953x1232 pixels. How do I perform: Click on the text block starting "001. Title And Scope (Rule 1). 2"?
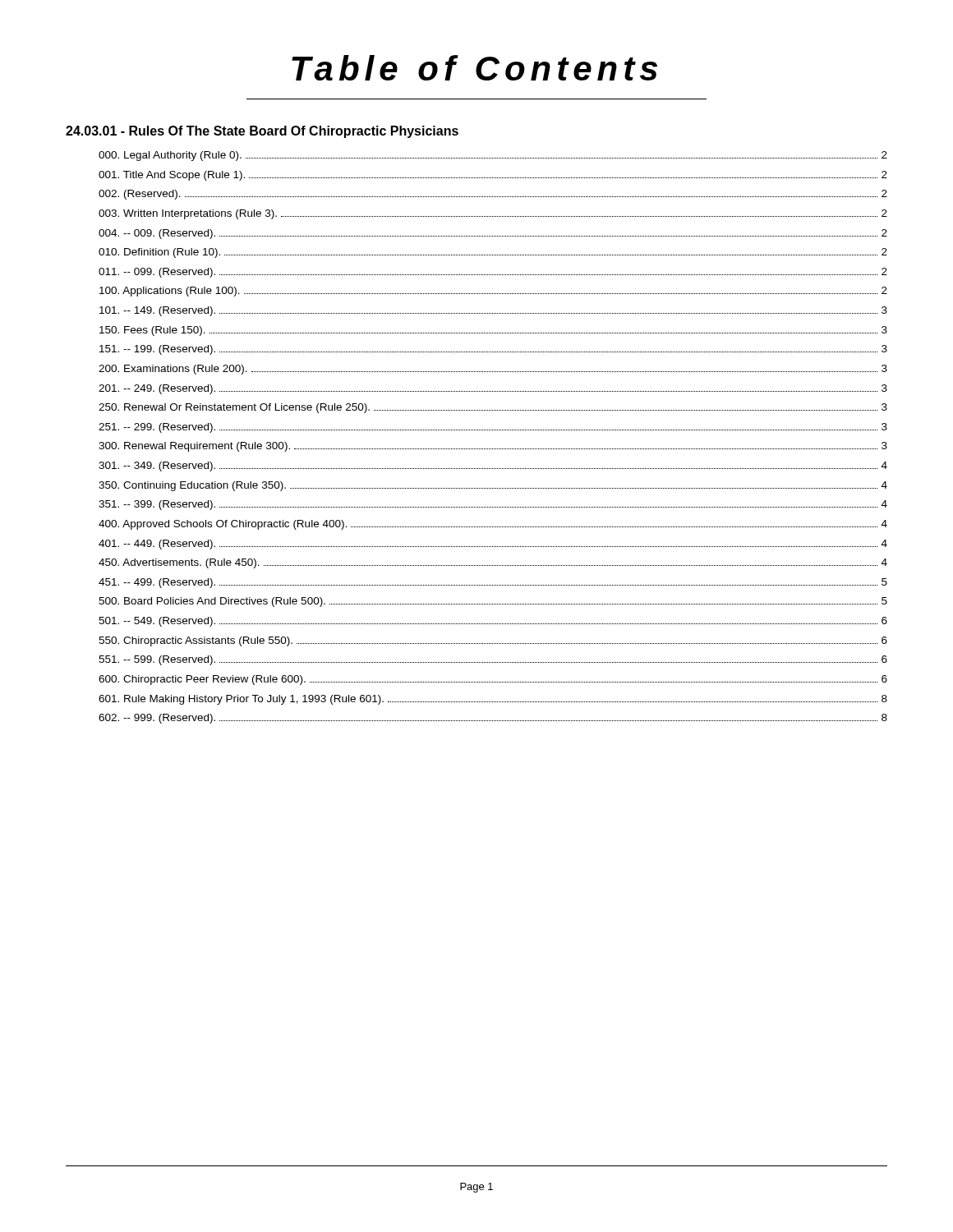click(x=493, y=175)
